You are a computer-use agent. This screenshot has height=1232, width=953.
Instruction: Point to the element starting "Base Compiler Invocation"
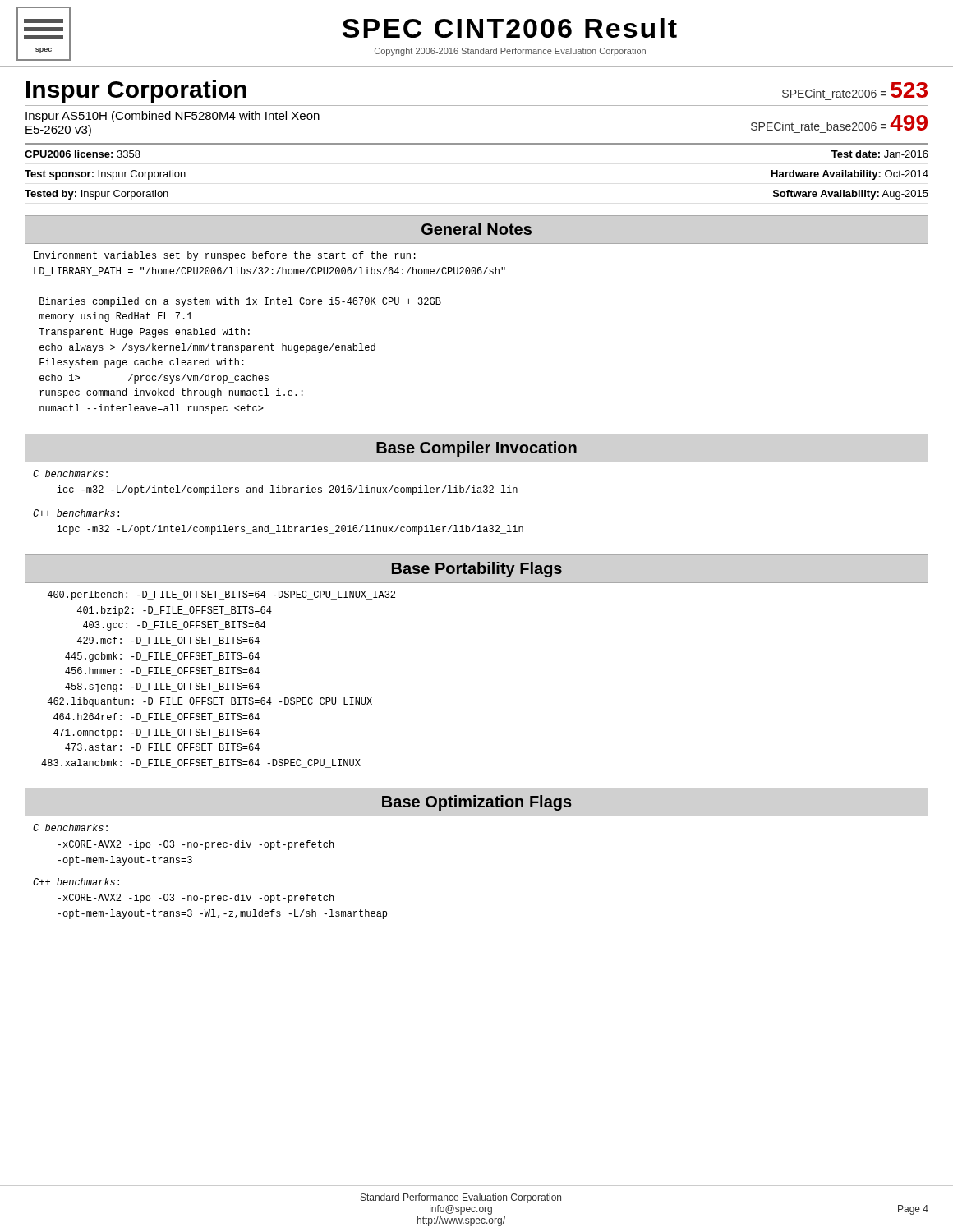tap(476, 447)
